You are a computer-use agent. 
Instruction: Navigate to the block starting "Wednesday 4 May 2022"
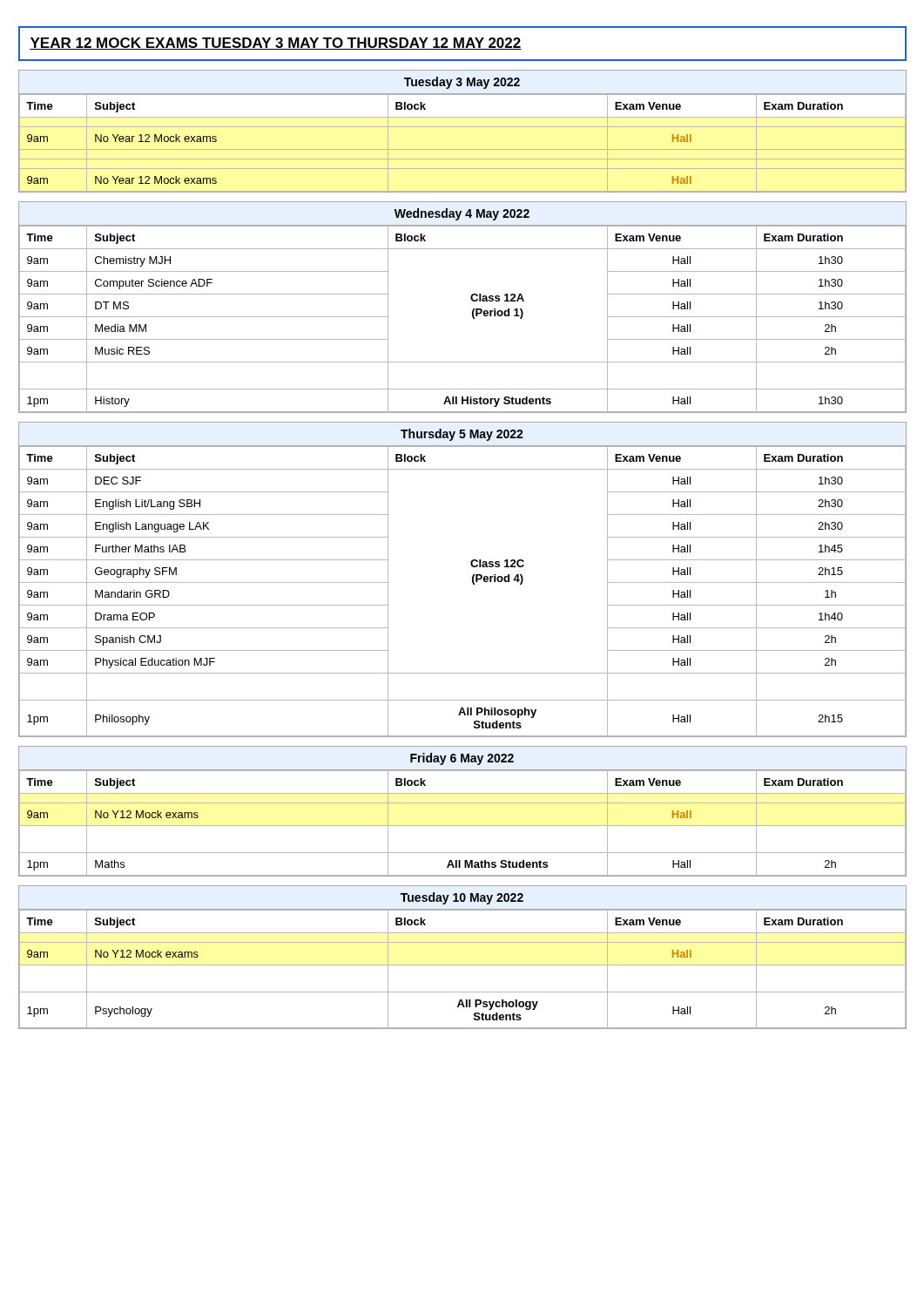462,213
